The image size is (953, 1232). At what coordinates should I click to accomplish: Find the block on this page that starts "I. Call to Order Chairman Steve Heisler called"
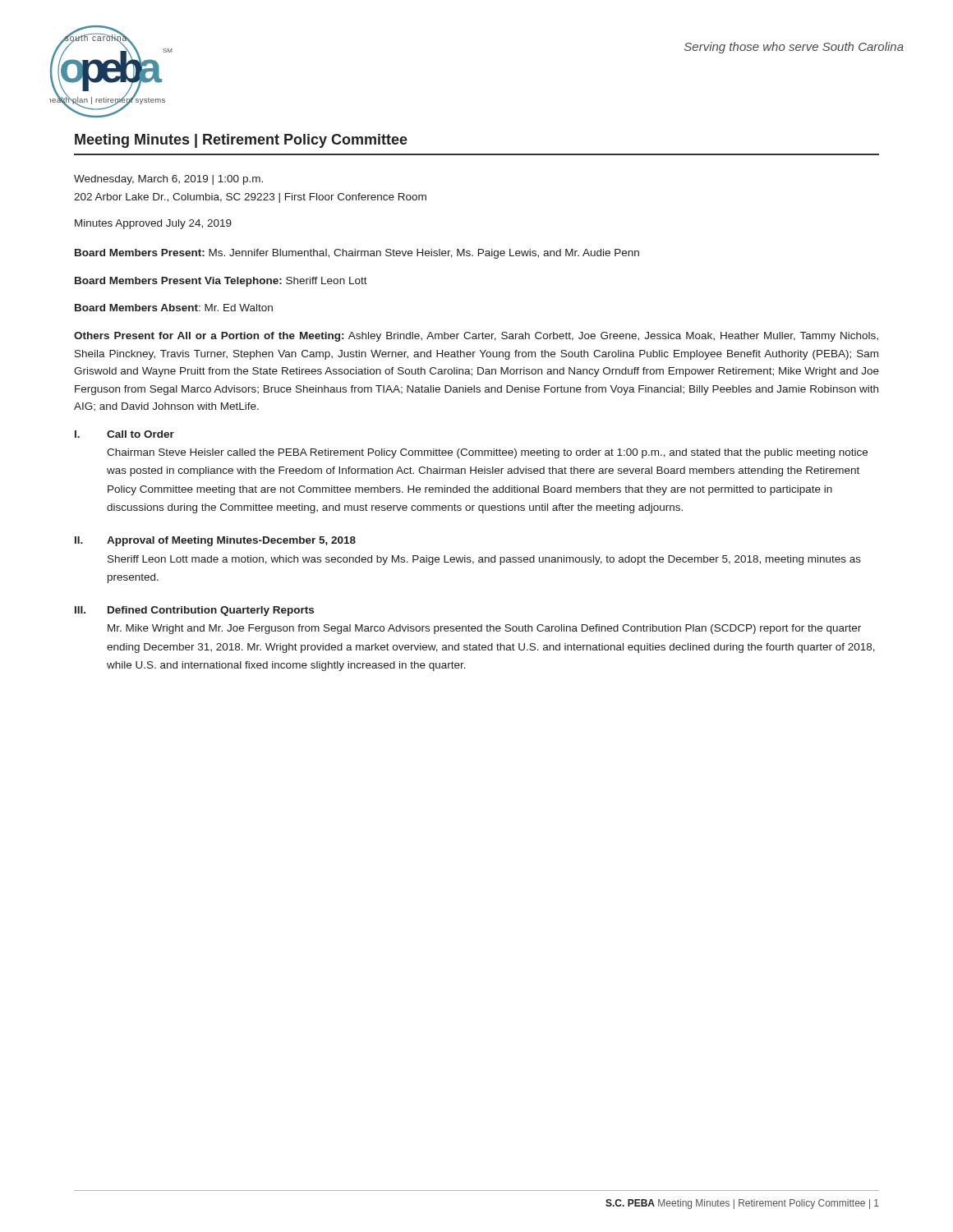click(476, 471)
